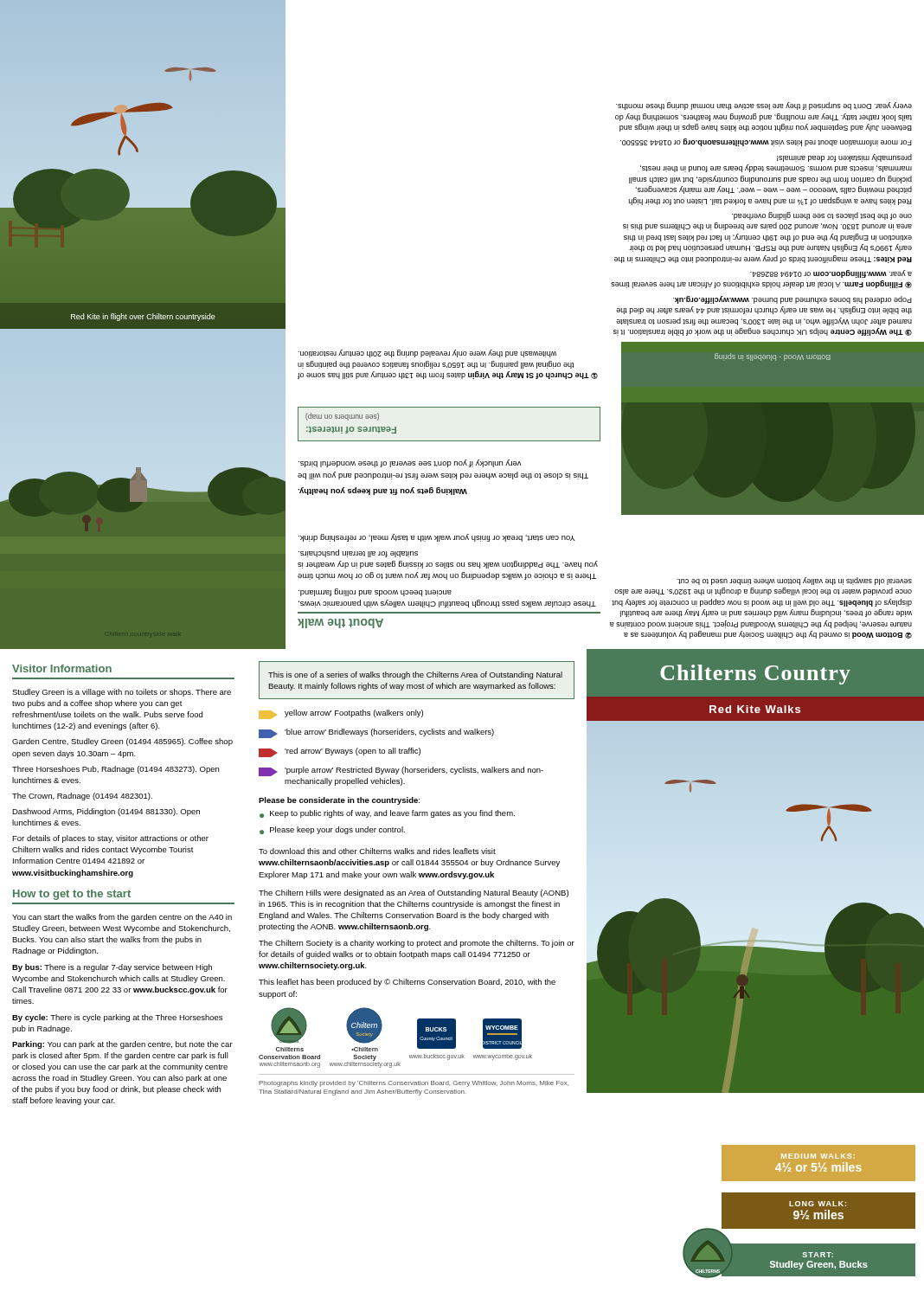Locate the list item with the text "● Keep to public rights of way,"
924x1298 pixels.
(x=387, y=815)
